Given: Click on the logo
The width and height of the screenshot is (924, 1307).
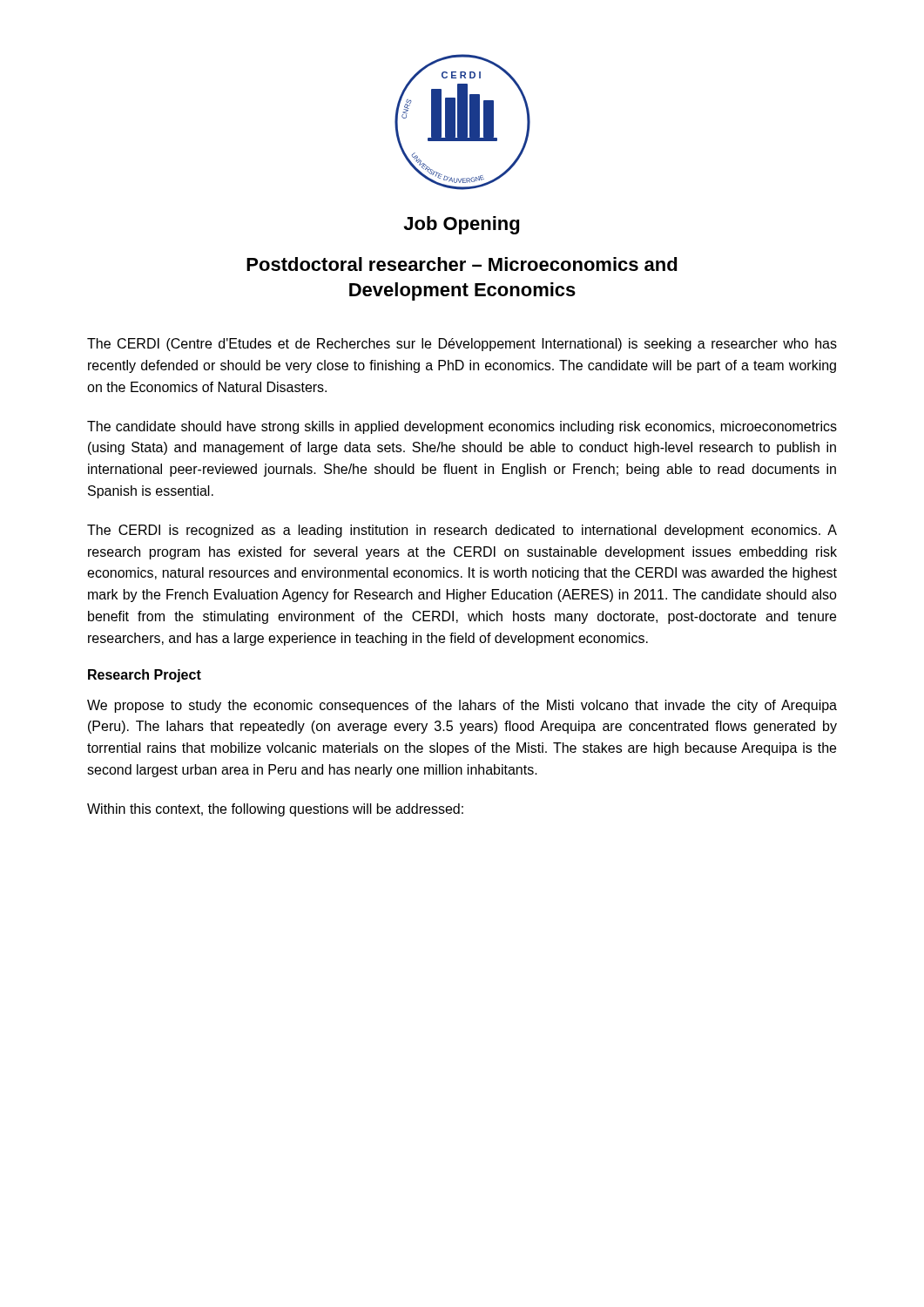Looking at the screenshot, I should click(x=462, y=124).
